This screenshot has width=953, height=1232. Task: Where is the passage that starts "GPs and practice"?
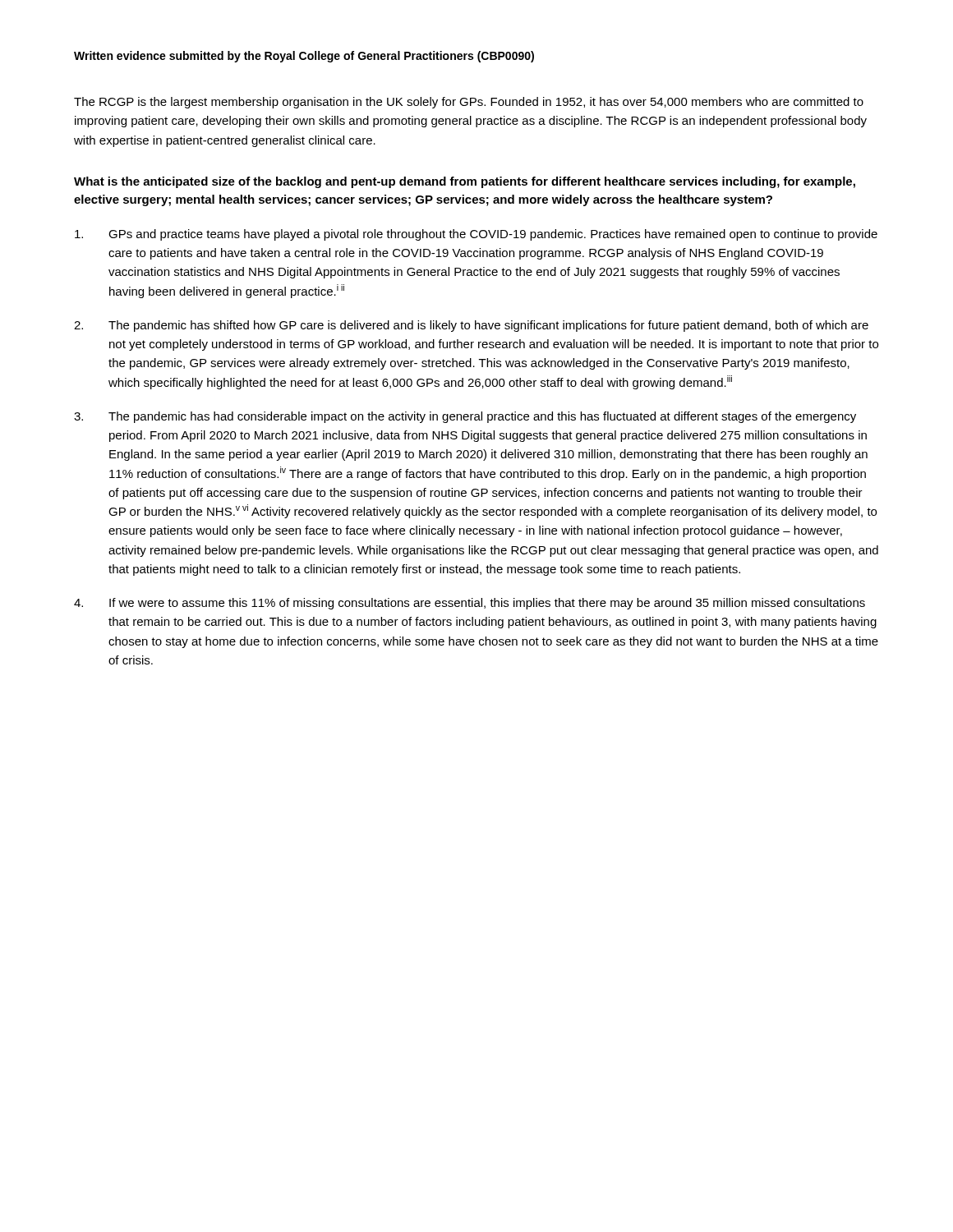click(x=476, y=262)
